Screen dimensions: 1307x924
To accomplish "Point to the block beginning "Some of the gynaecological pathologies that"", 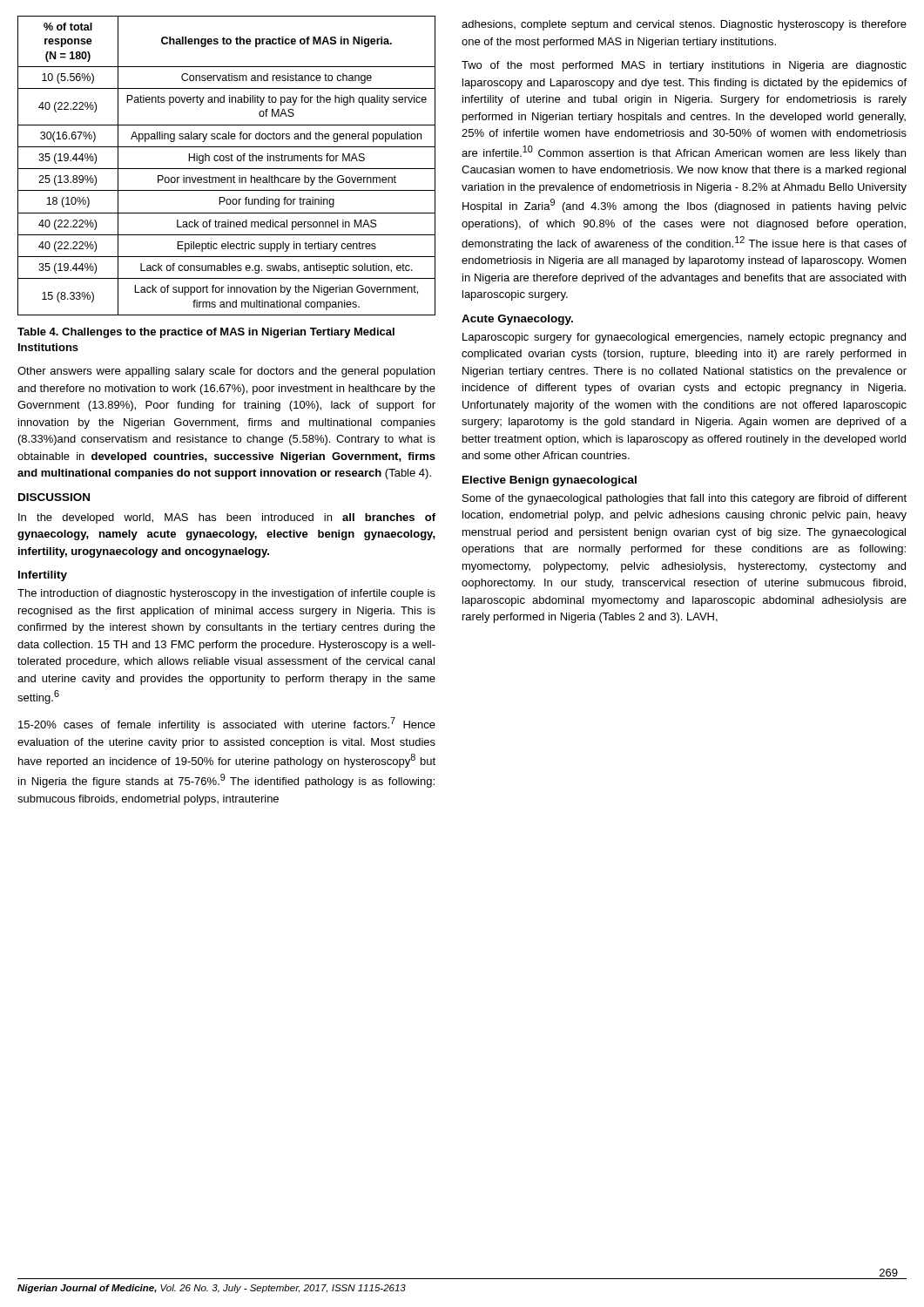I will tap(684, 557).
